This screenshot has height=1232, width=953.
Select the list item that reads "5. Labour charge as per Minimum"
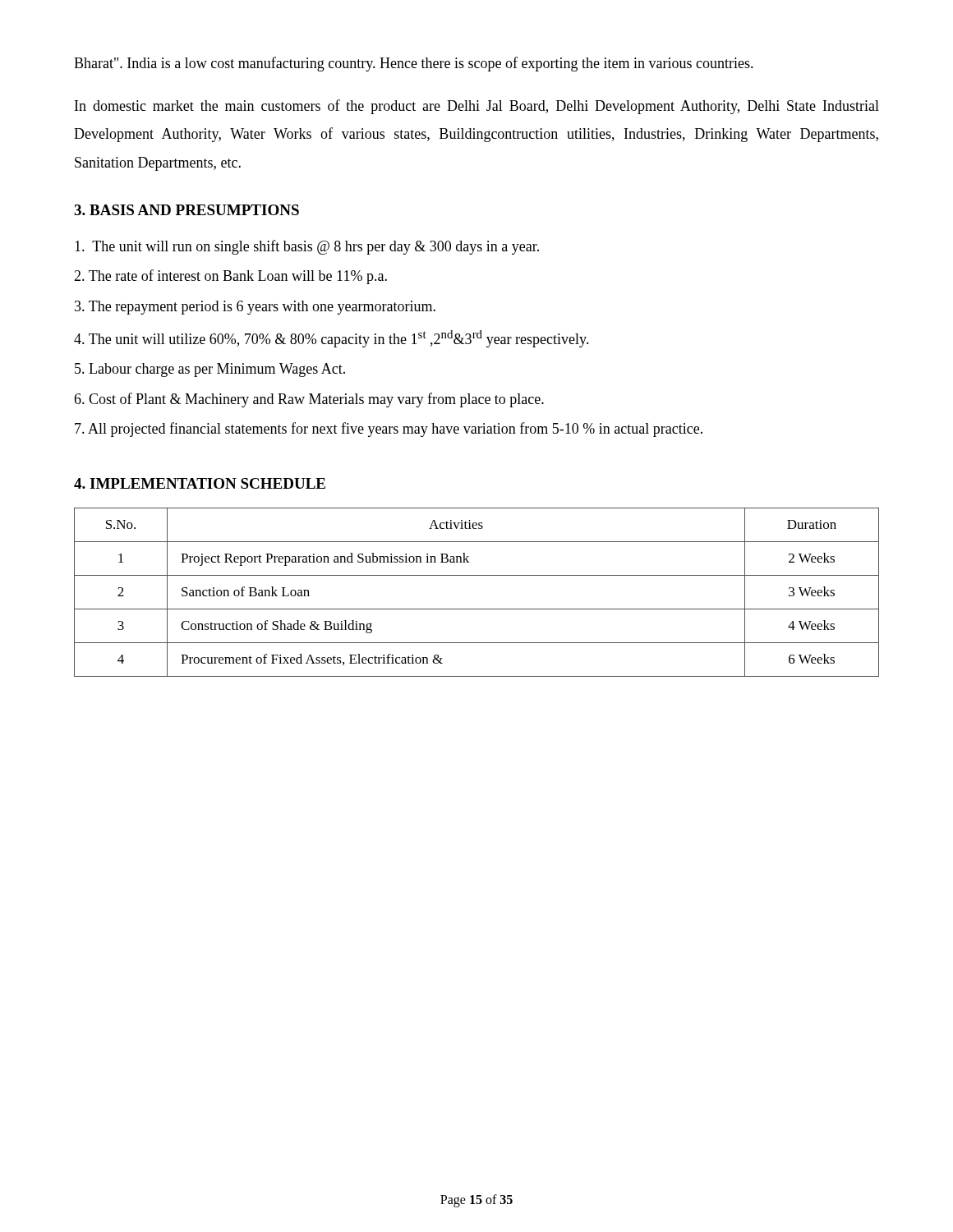210,370
